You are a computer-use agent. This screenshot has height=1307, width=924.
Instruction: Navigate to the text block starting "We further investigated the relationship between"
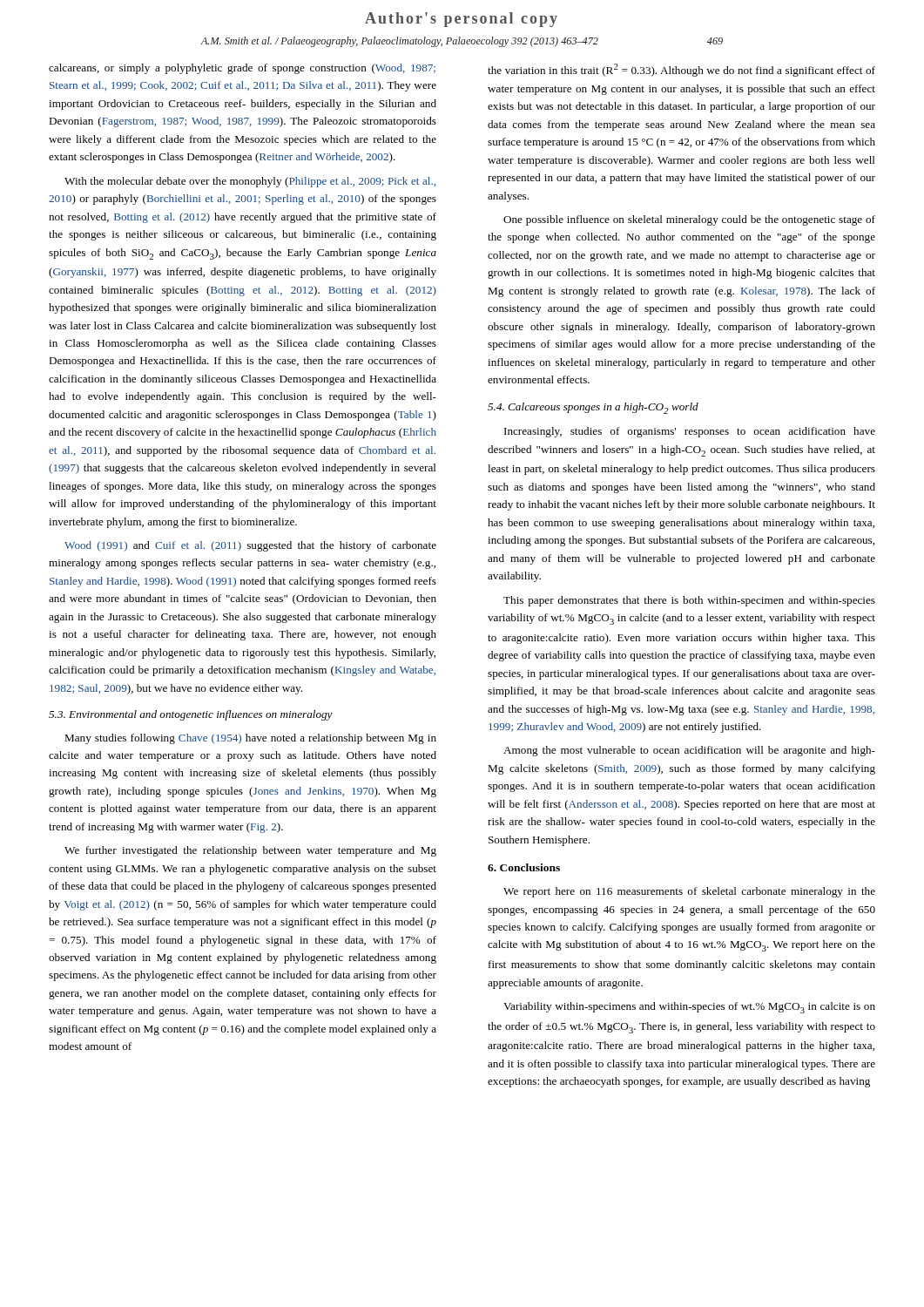[243, 949]
